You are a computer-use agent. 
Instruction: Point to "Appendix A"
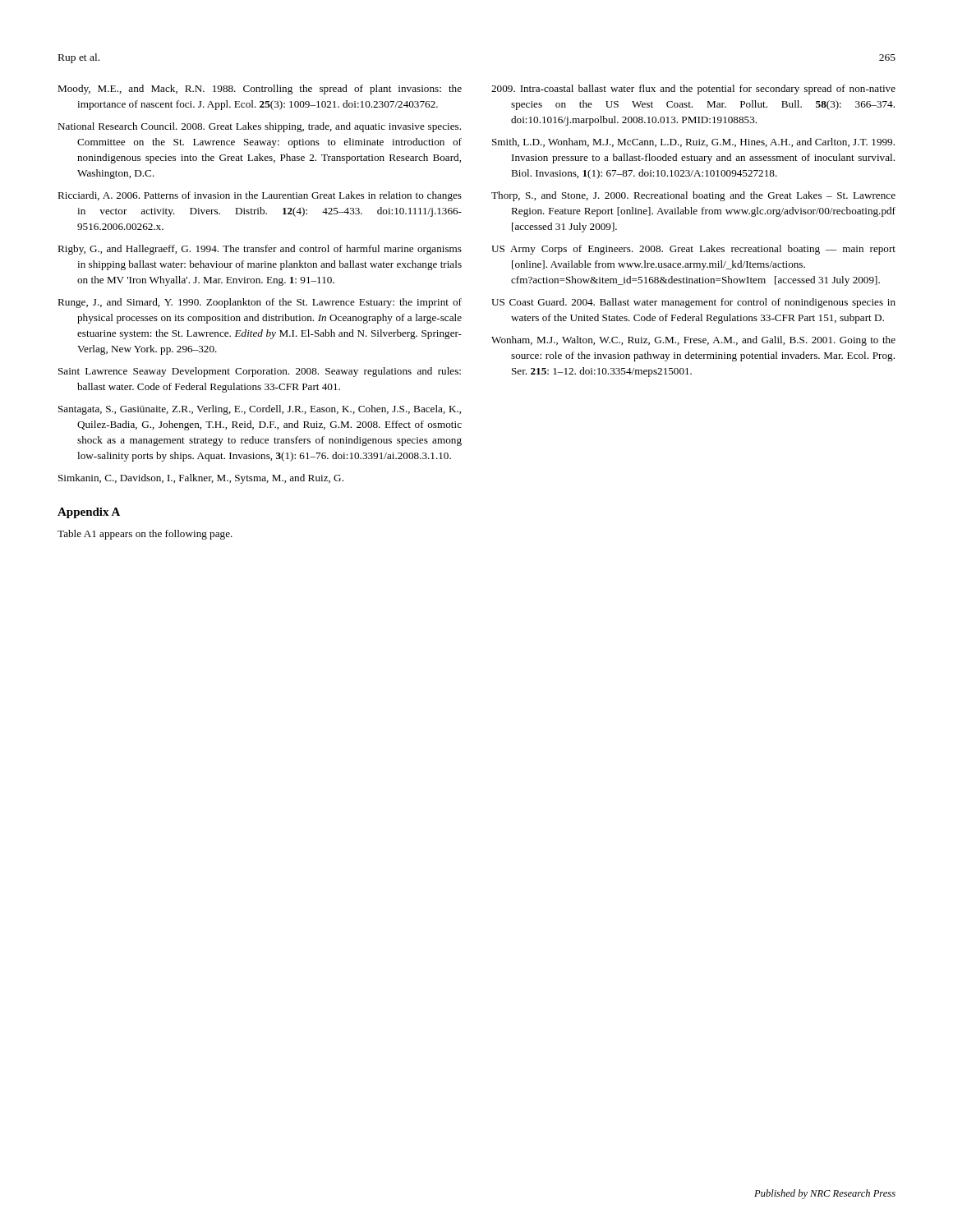(x=89, y=511)
